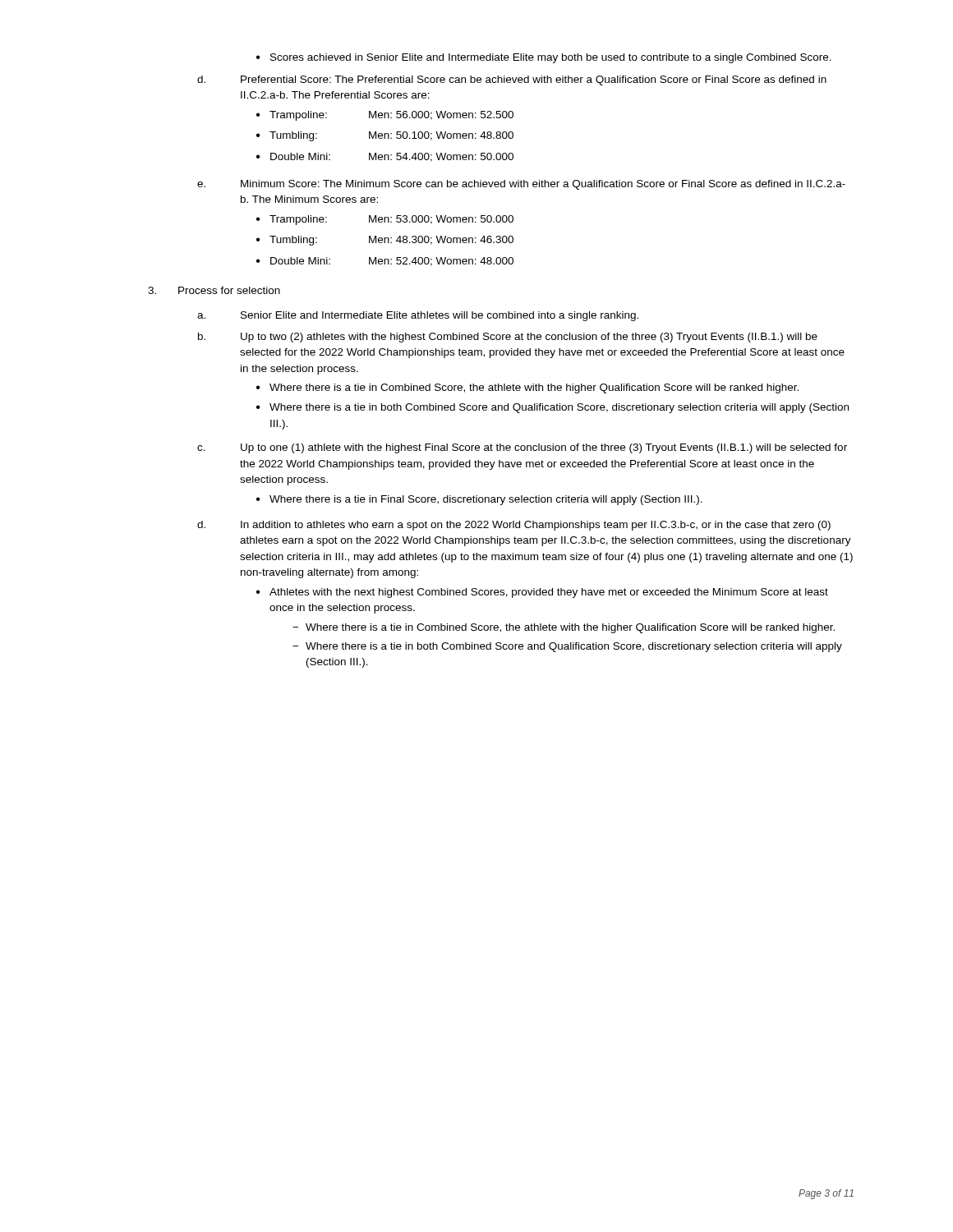The width and height of the screenshot is (953, 1232).
Task: Point to the block beginning "b. Up to"
Action: [526, 380]
